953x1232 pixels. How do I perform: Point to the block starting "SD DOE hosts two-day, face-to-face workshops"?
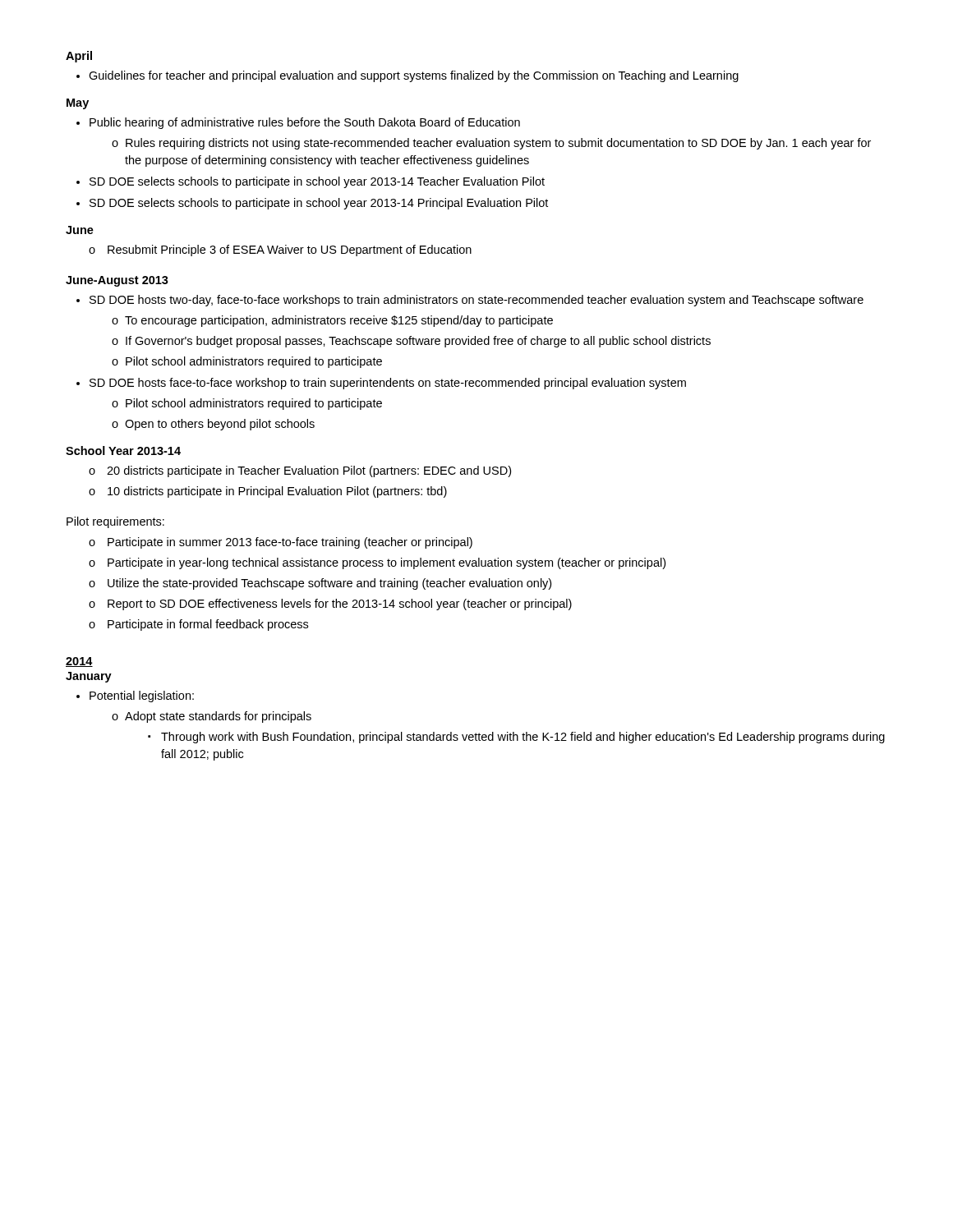point(476,331)
